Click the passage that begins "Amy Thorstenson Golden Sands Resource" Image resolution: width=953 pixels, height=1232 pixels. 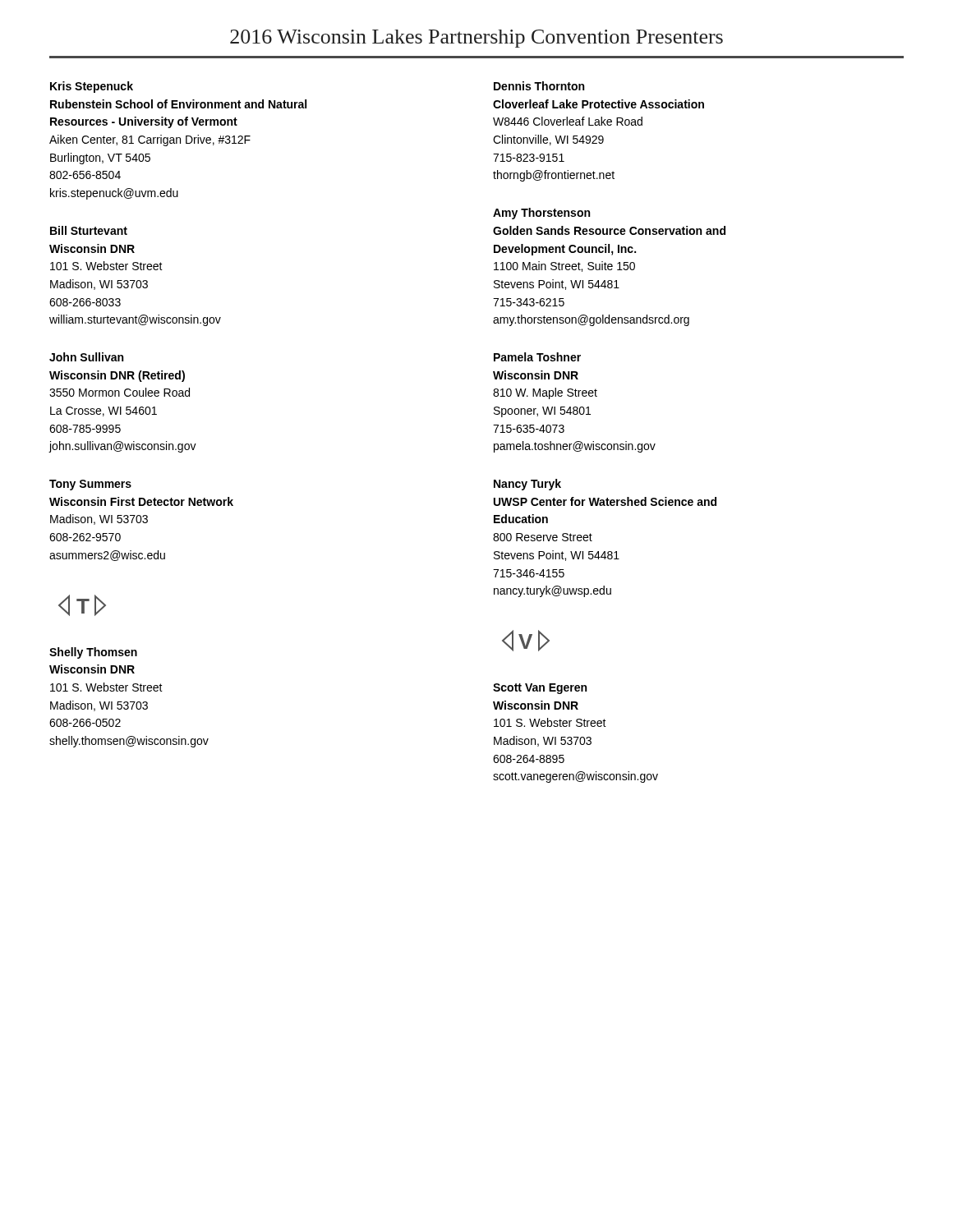point(541,214)
